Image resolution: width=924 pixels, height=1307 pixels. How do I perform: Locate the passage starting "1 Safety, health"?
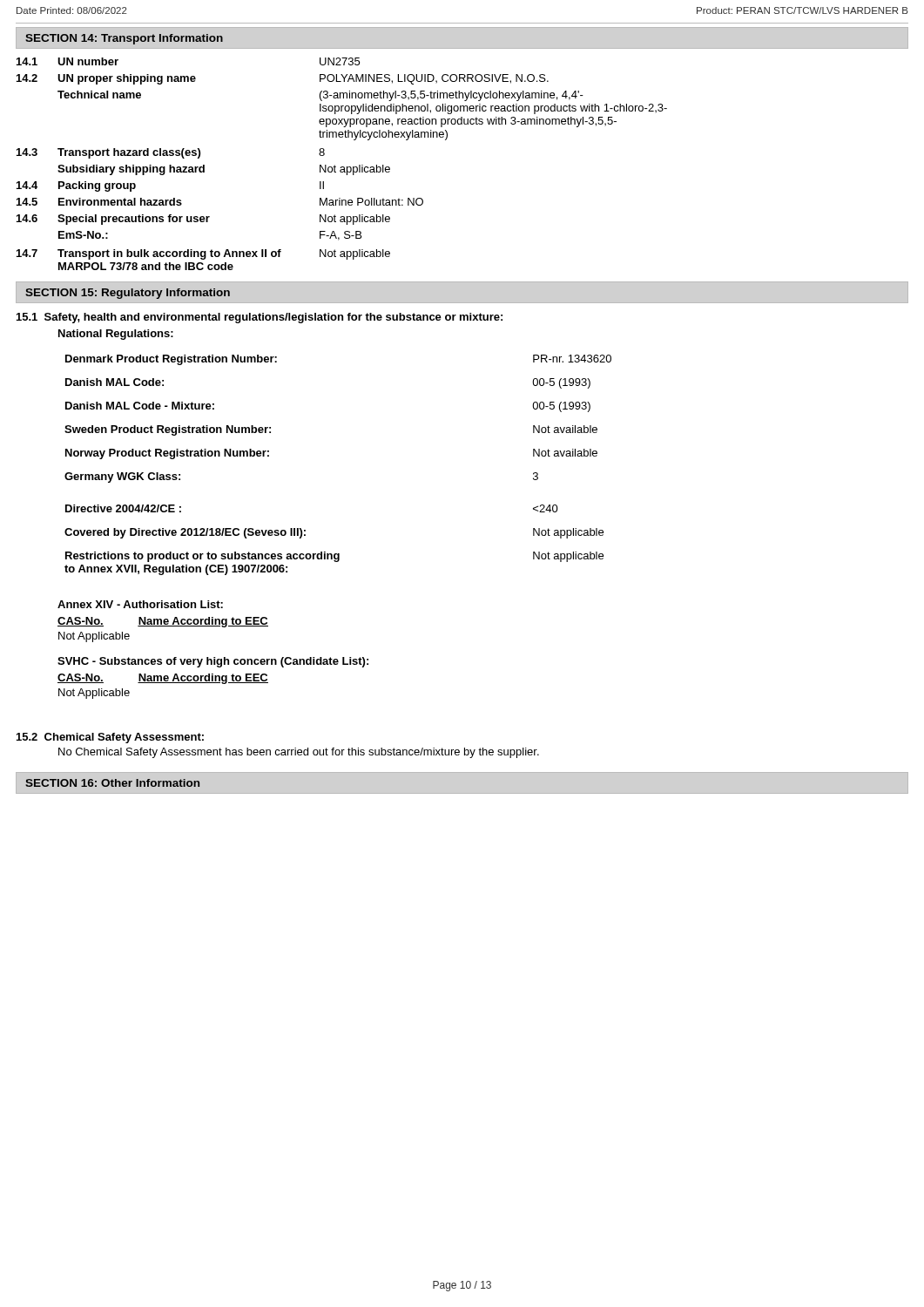pos(260,318)
